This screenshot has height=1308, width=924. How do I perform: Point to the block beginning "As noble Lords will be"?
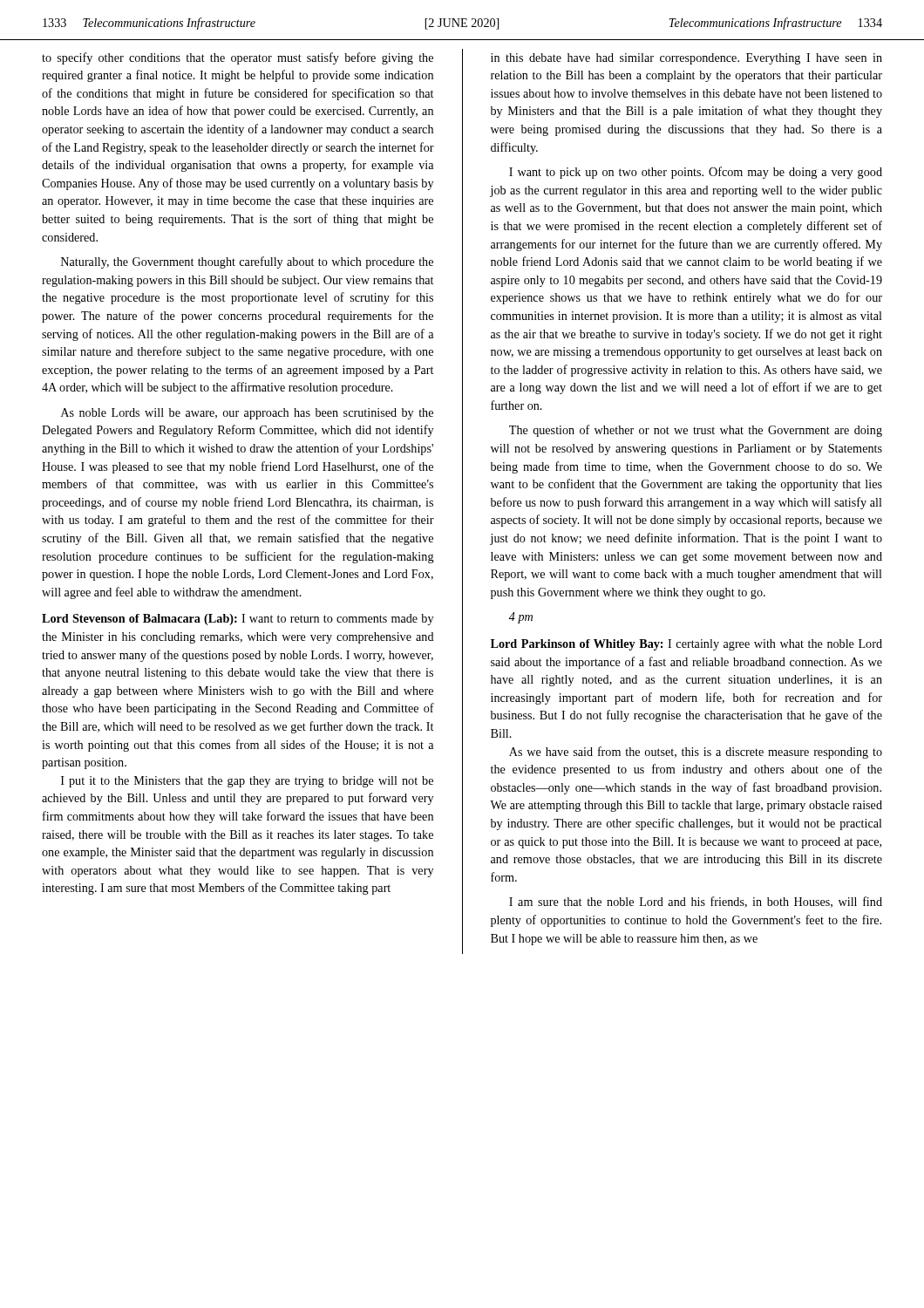click(238, 502)
